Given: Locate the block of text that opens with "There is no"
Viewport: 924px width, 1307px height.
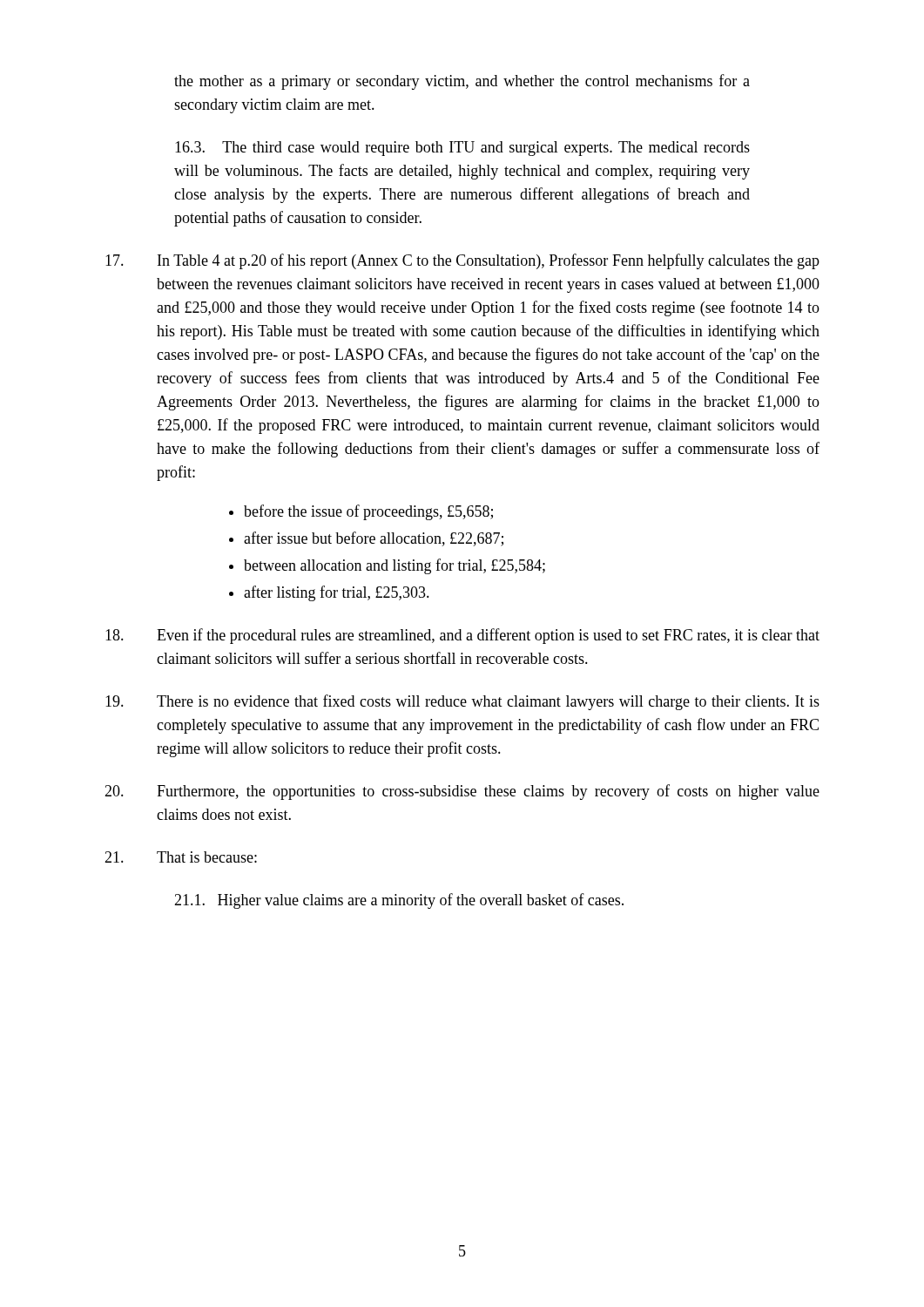Looking at the screenshot, I should point(462,725).
